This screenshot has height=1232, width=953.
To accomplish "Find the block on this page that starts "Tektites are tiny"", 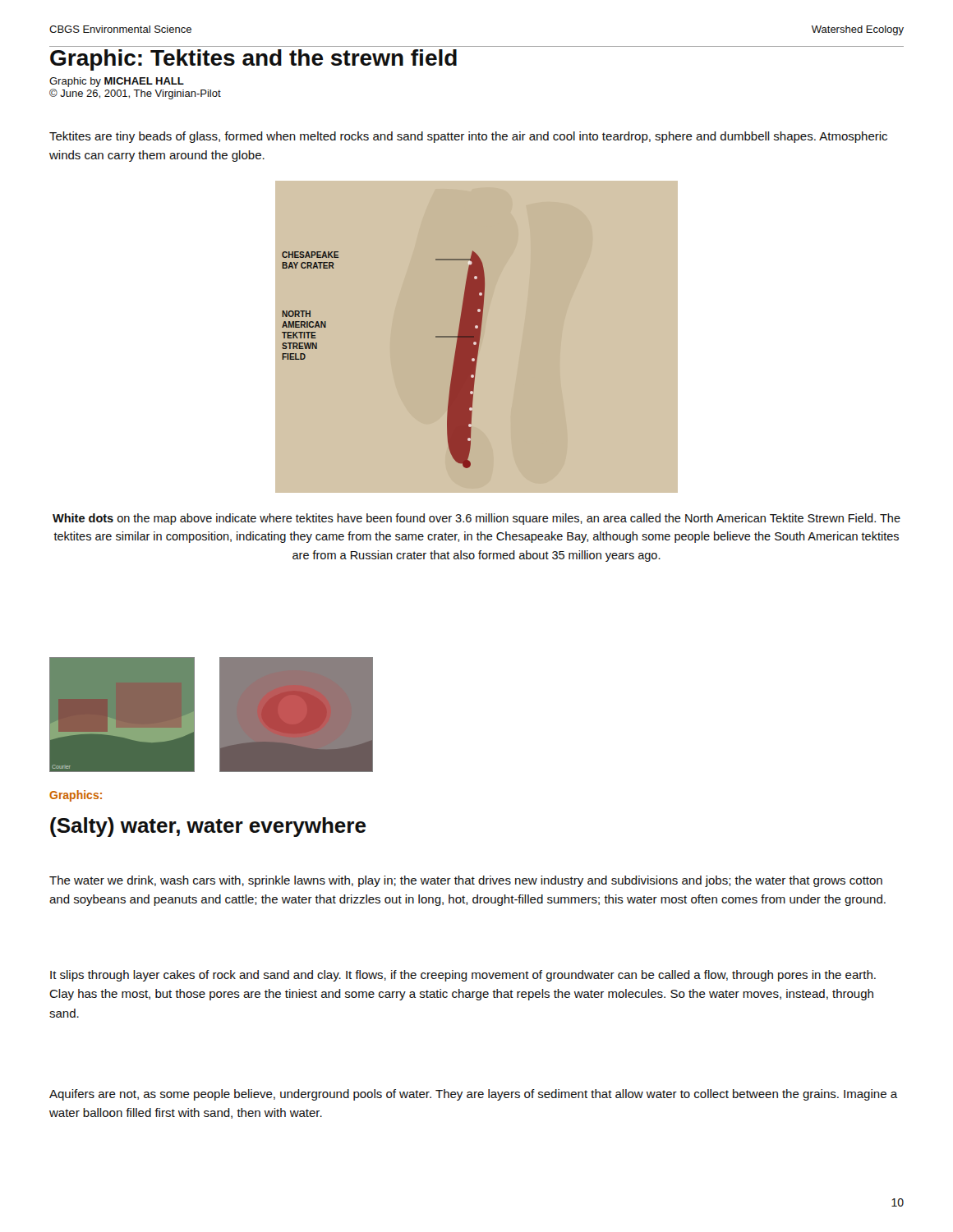I will point(468,145).
